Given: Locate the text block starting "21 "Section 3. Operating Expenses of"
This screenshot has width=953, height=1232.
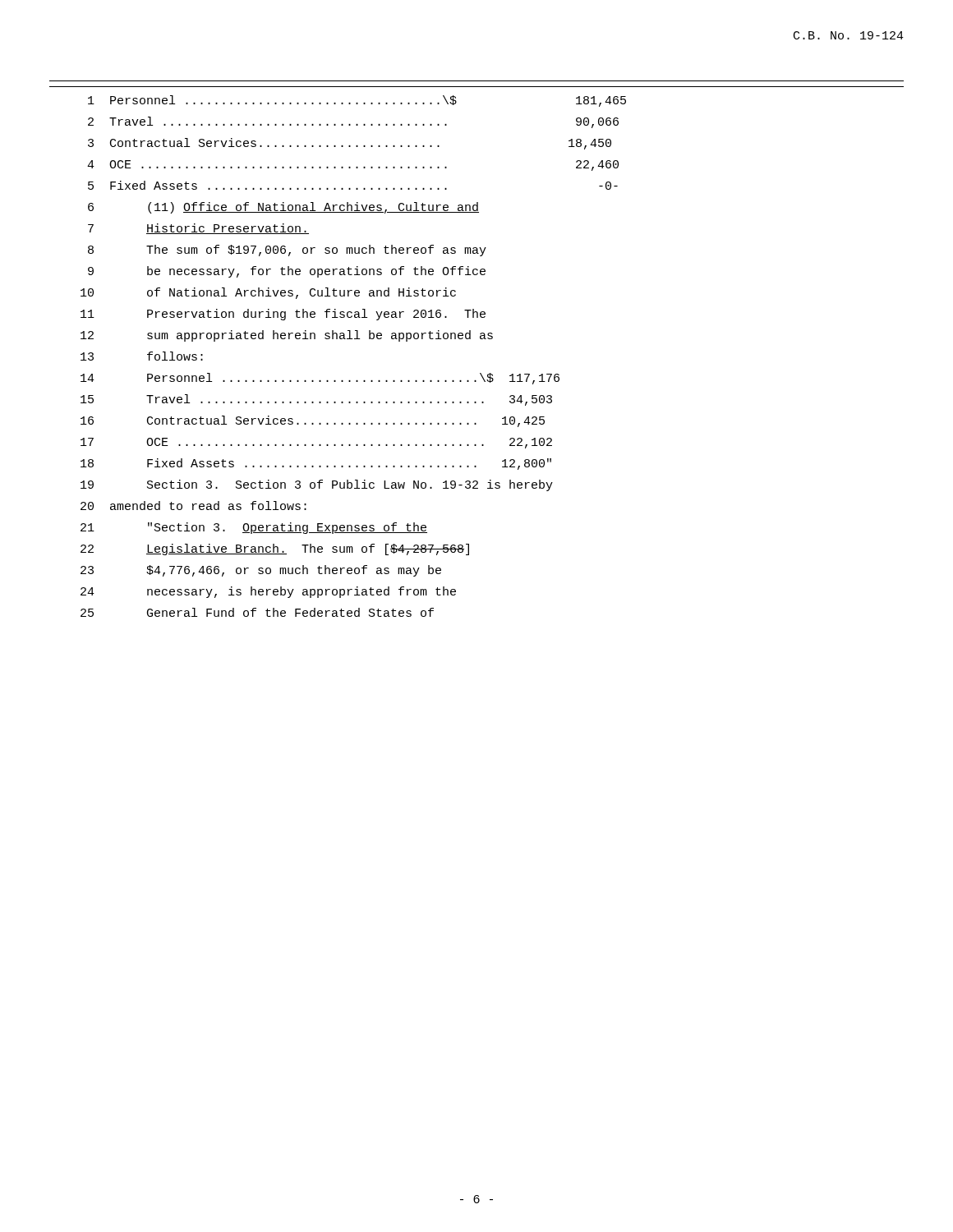Looking at the screenshot, I should (254, 528).
